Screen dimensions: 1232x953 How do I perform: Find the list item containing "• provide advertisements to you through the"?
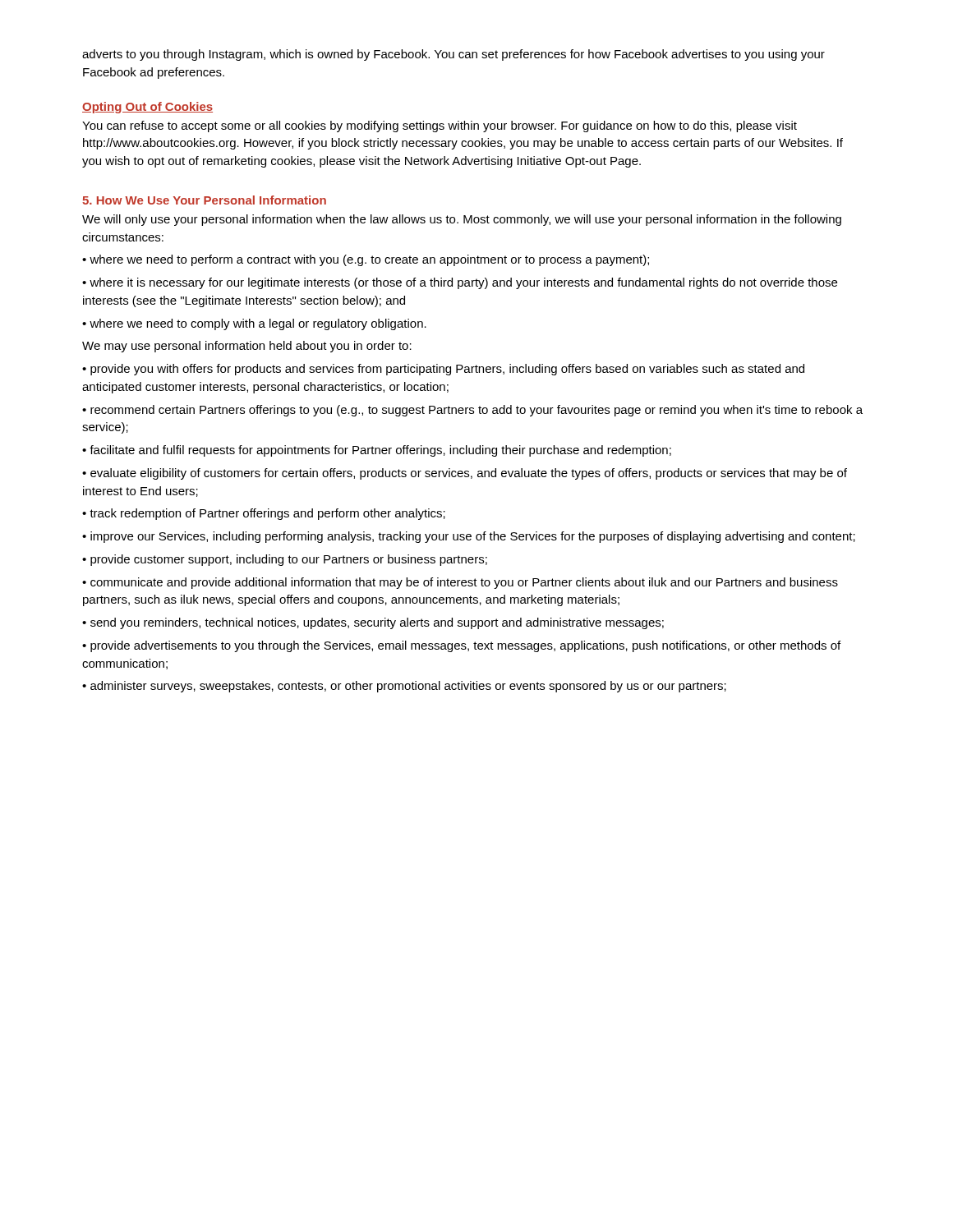[461, 654]
